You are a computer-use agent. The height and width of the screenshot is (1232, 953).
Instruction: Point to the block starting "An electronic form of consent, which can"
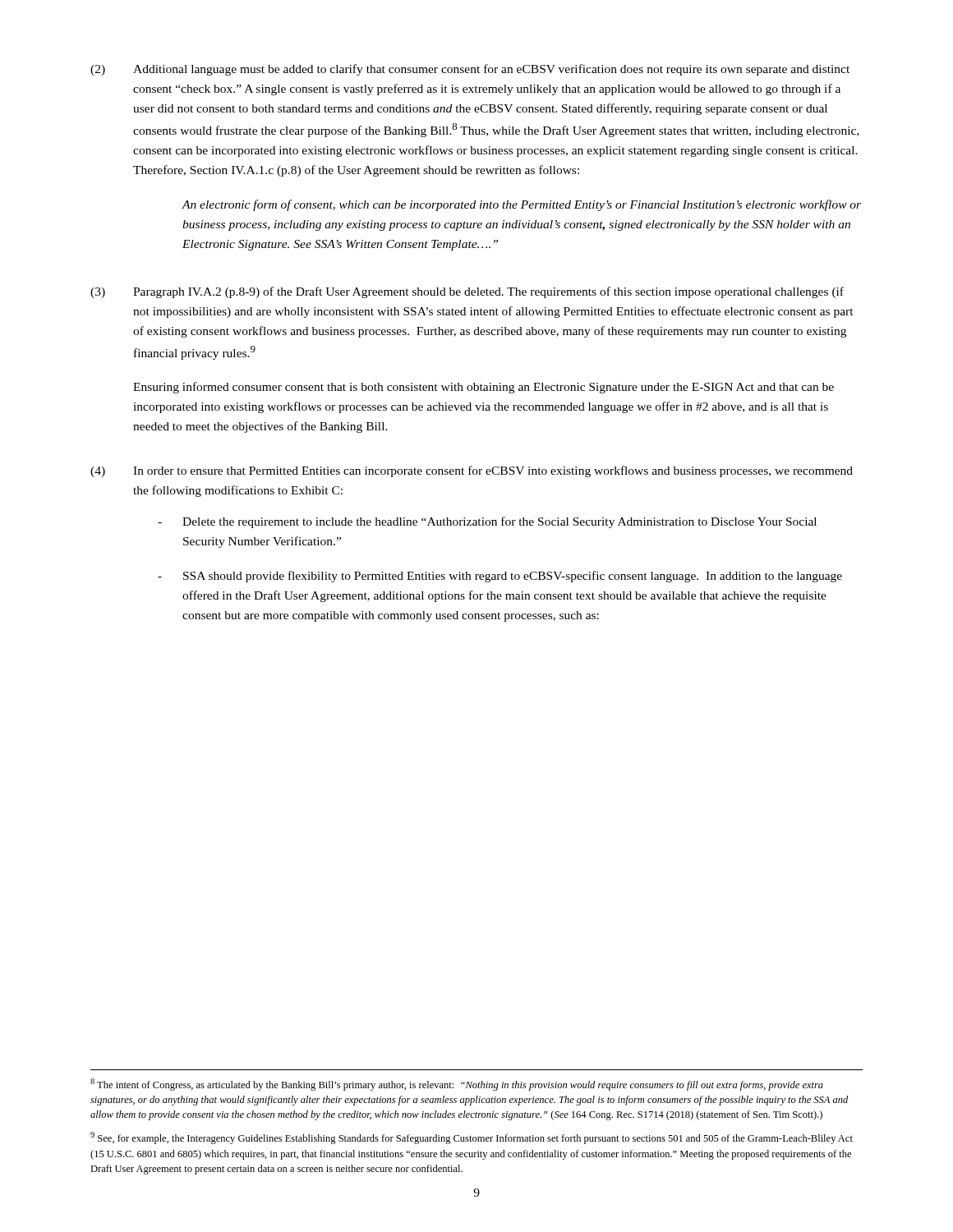point(522,224)
